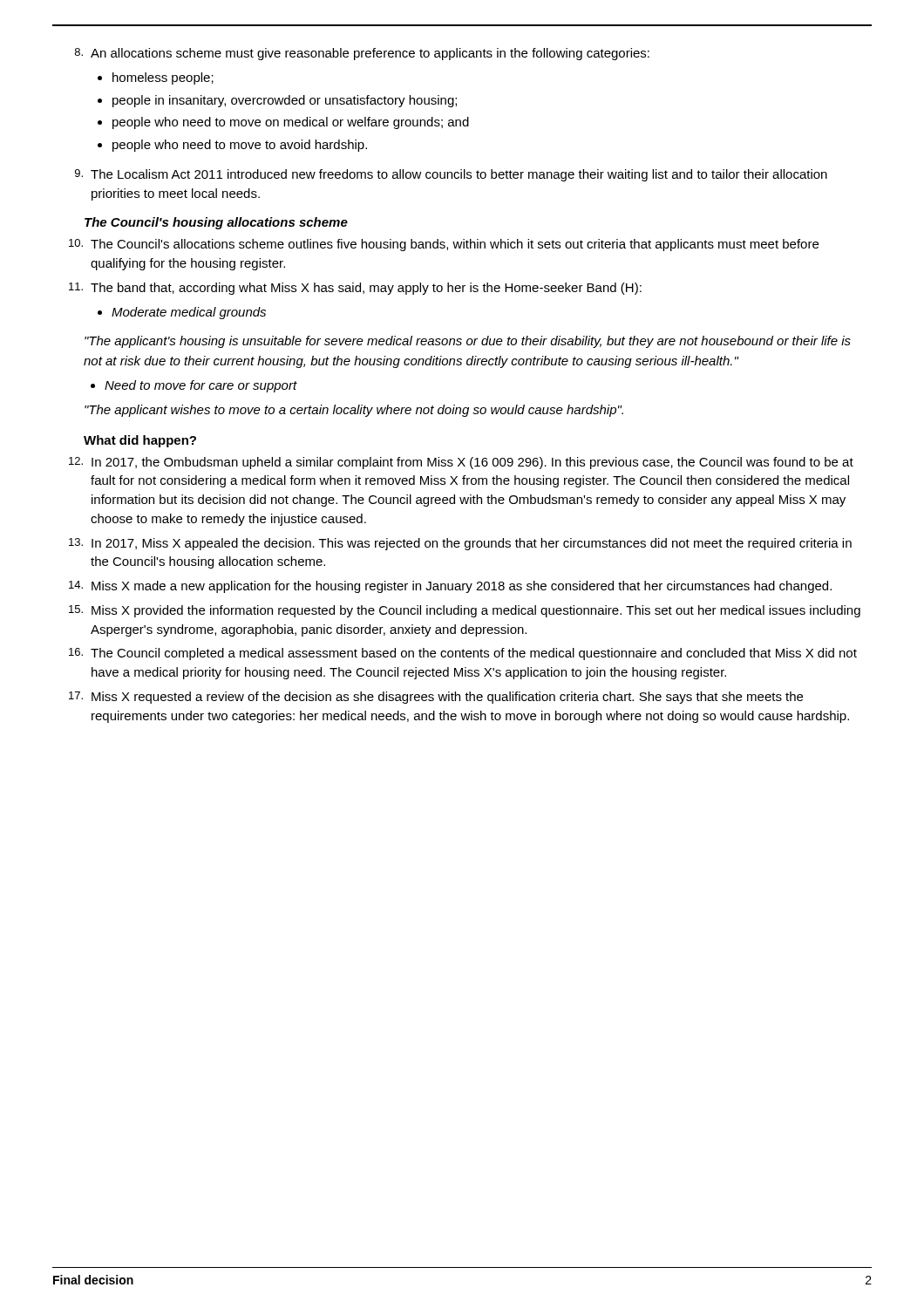Click where it says "What did happen?"
The height and width of the screenshot is (1308, 924).
140,439
